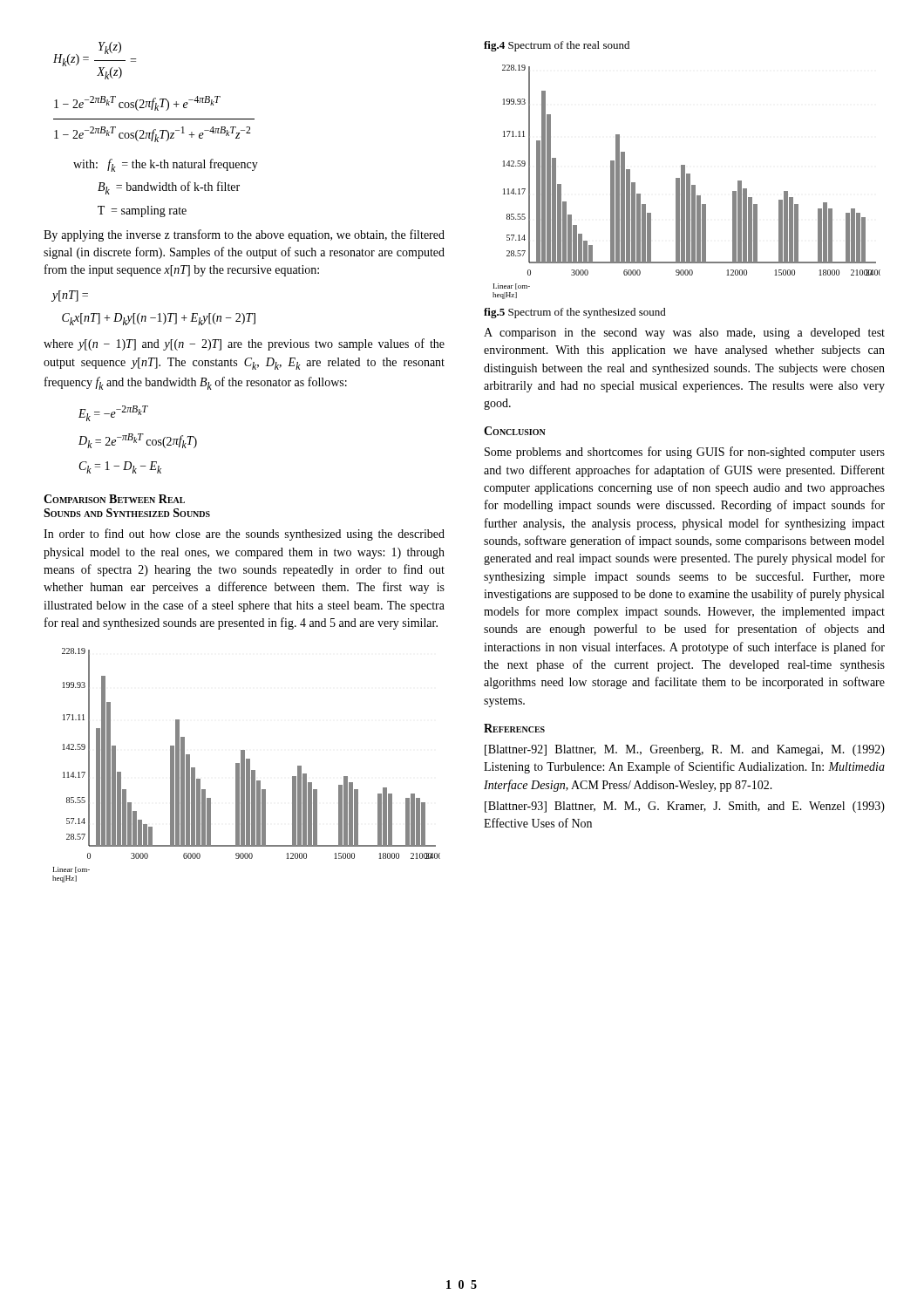Image resolution: width=924 pixels, height=1308 pixels.
Task: Find the block on this page that starts "where y[(n − 1)T]"
Action: [x=244, y=366]
